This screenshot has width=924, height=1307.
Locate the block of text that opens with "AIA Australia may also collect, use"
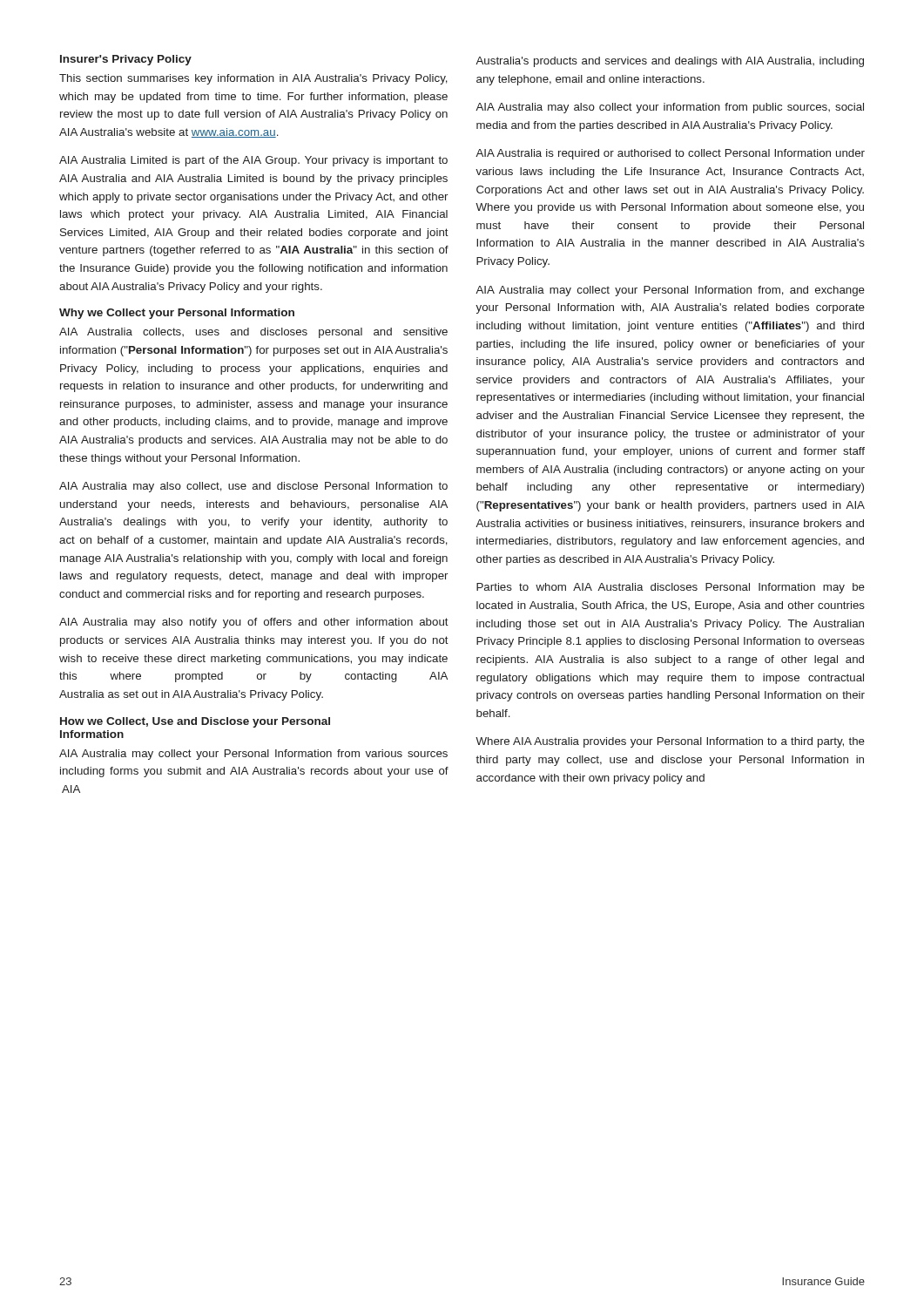[x=254, y=540]
